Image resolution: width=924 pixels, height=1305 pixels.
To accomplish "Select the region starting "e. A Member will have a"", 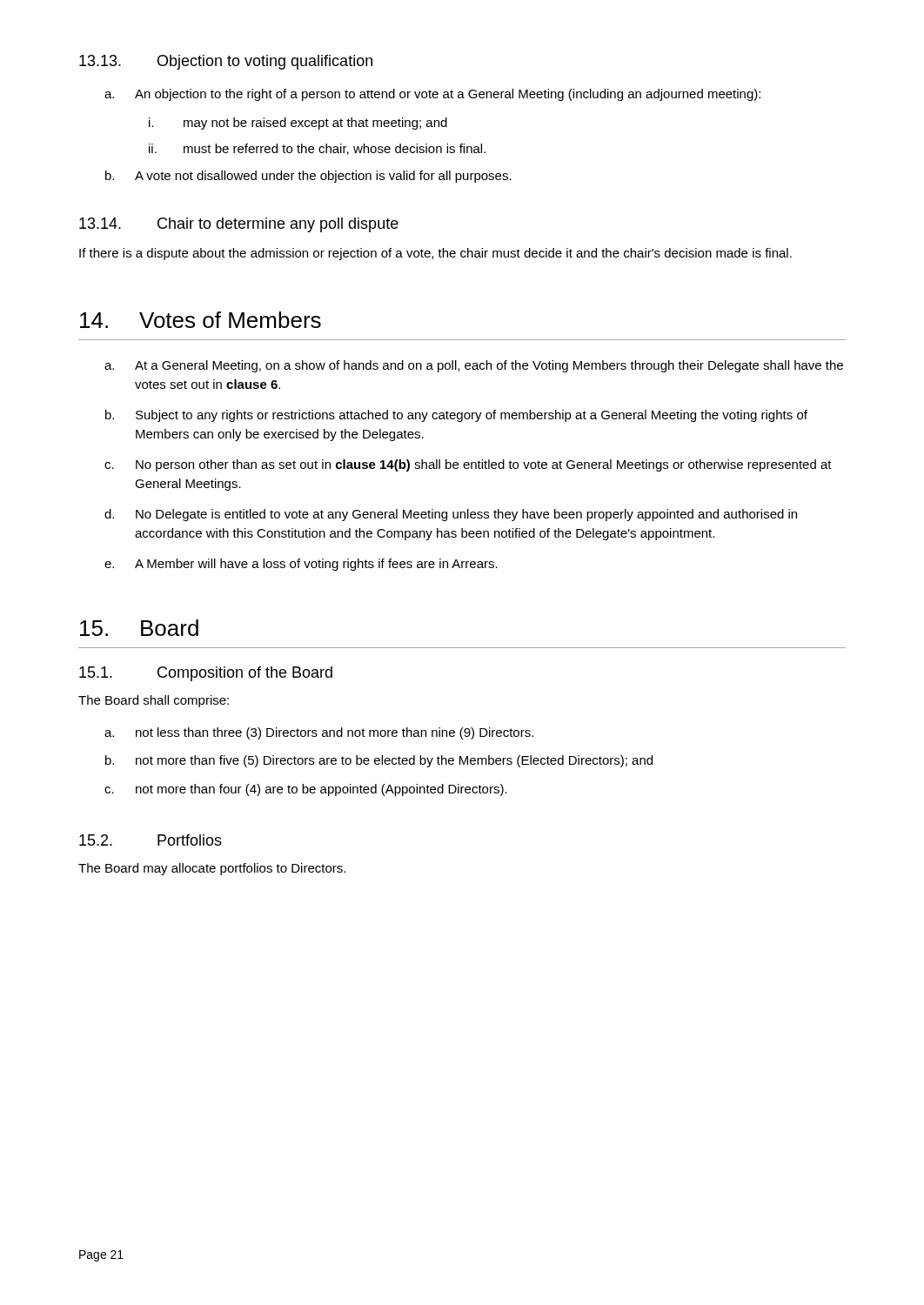I will tap(475, 563).
